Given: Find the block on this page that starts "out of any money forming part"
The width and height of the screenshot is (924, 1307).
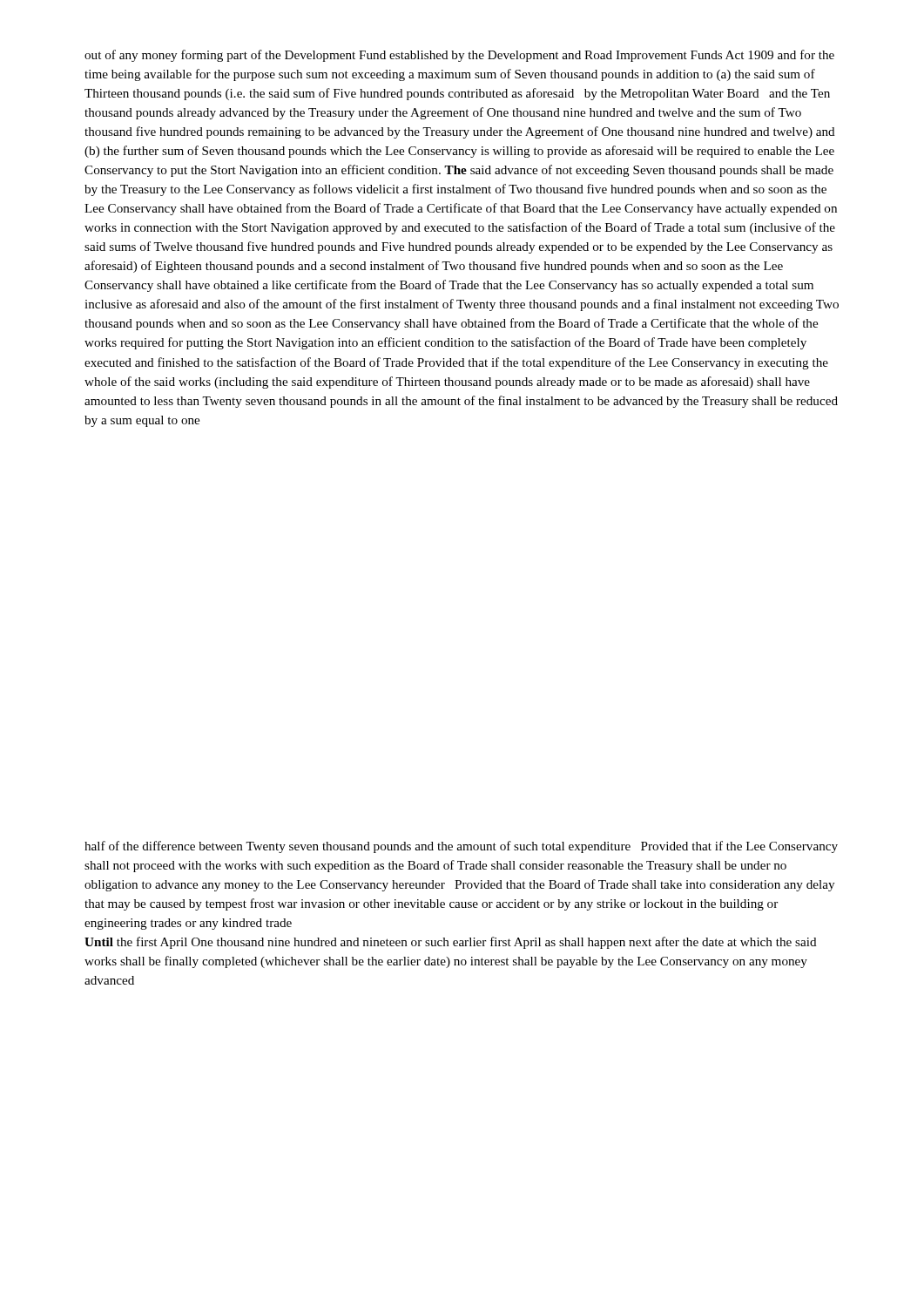Looking at the screenshot, I should tap(462, 237).
